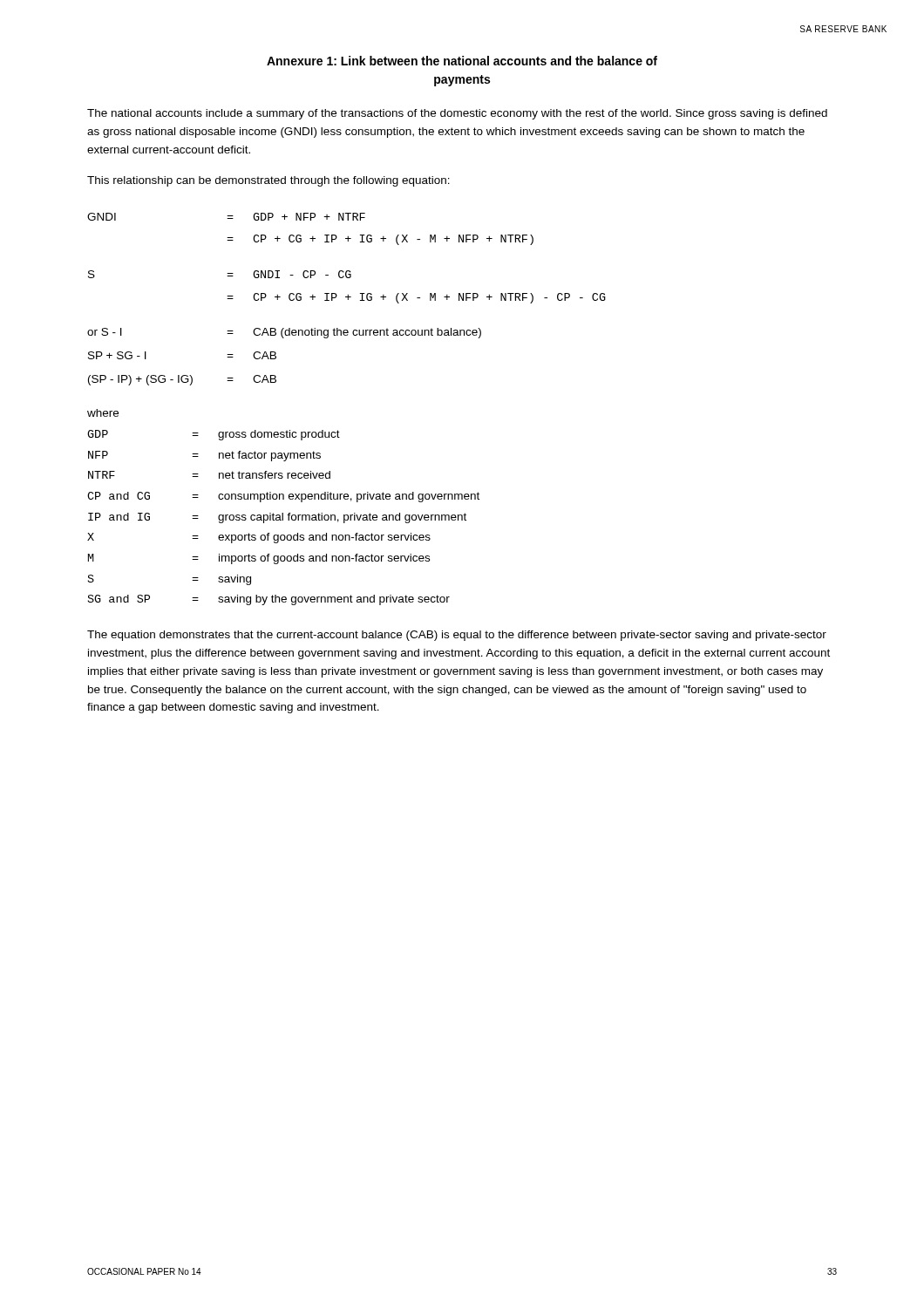Find the block starting "The national accounts include a summary of"
Viewport: 924px width, 1308px height.
click(457, 131)
